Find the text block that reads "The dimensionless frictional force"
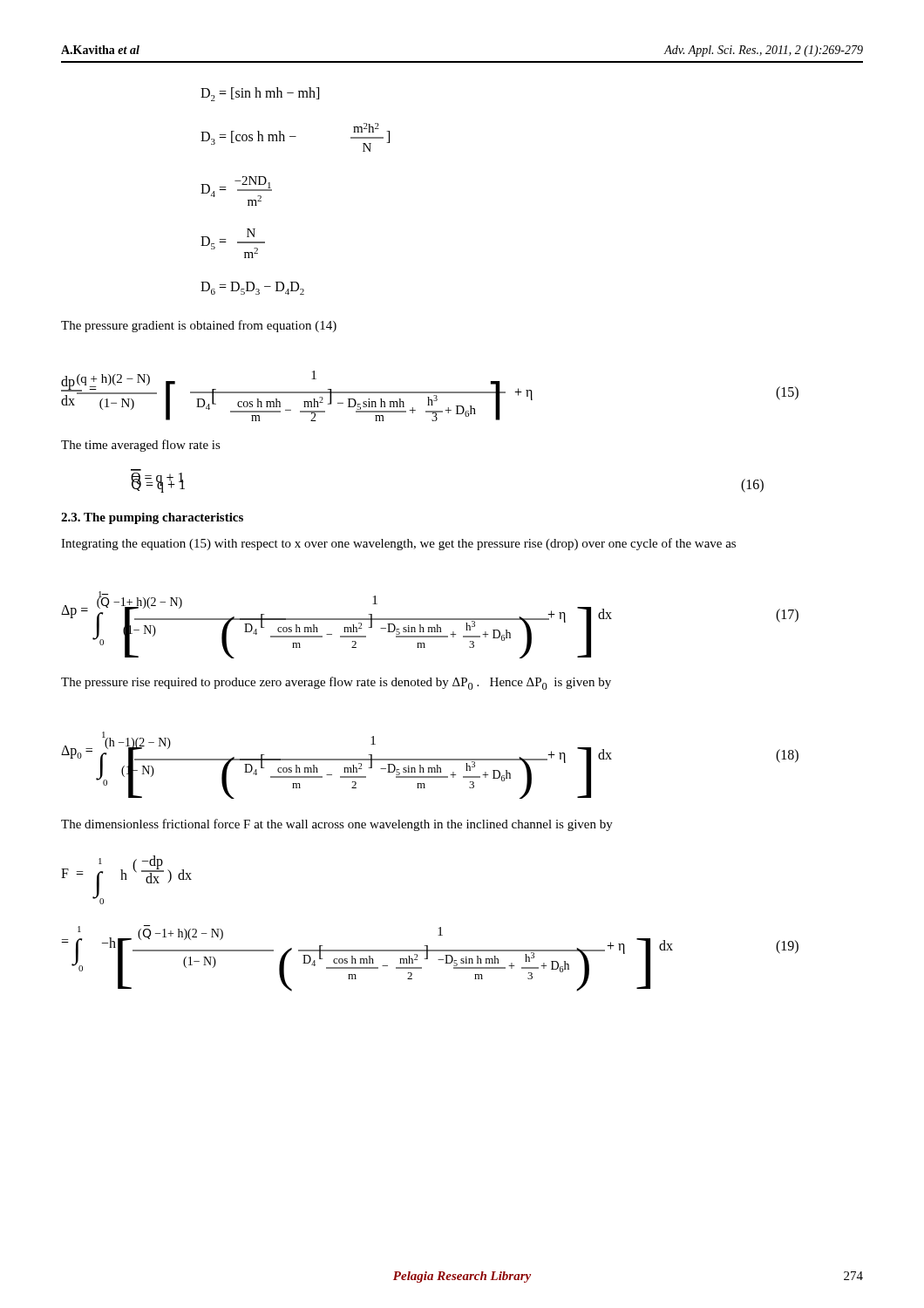924x1308 pixels. point(337,824)
